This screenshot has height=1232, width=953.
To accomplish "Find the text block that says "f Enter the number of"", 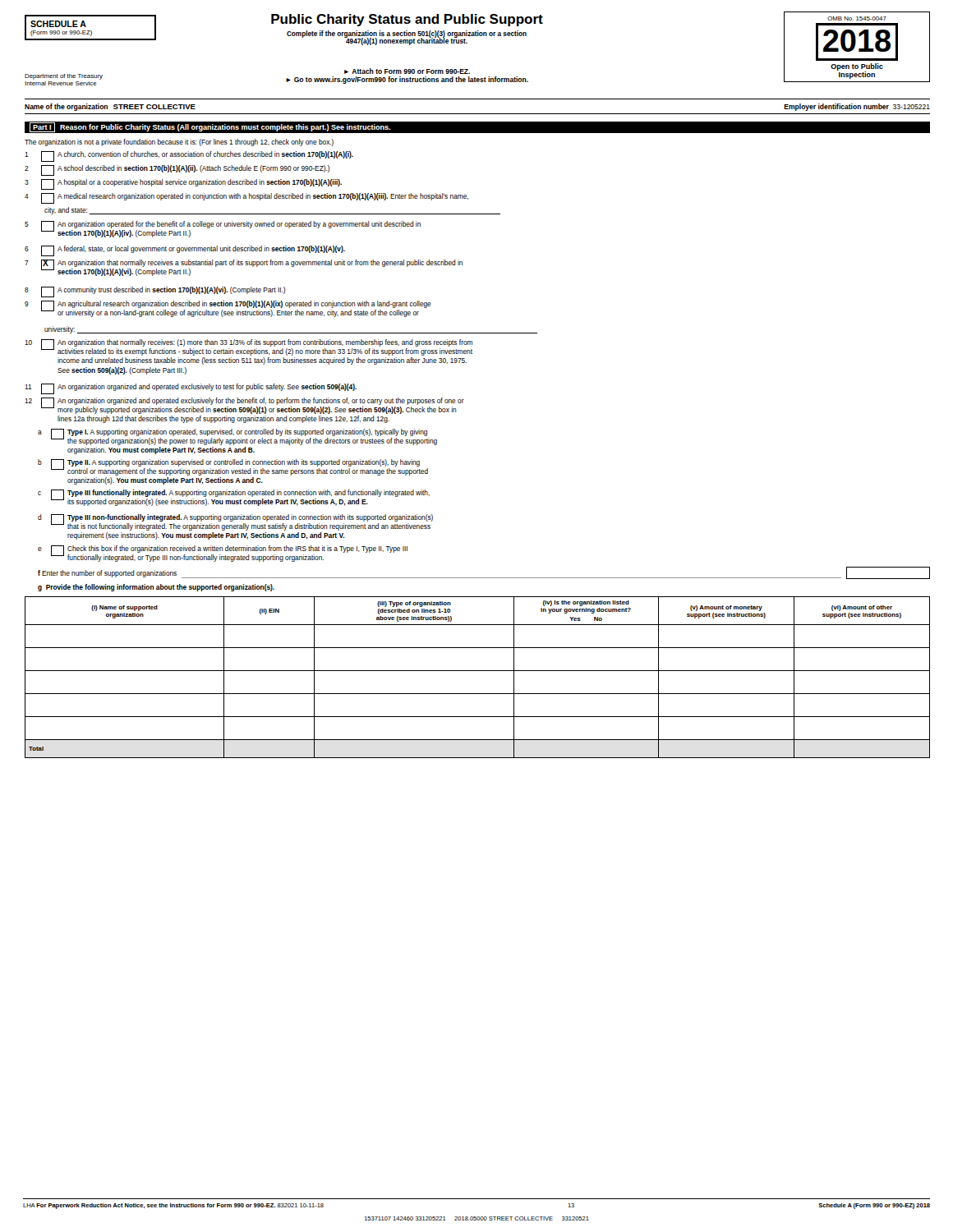I will (x=484, y=573).
